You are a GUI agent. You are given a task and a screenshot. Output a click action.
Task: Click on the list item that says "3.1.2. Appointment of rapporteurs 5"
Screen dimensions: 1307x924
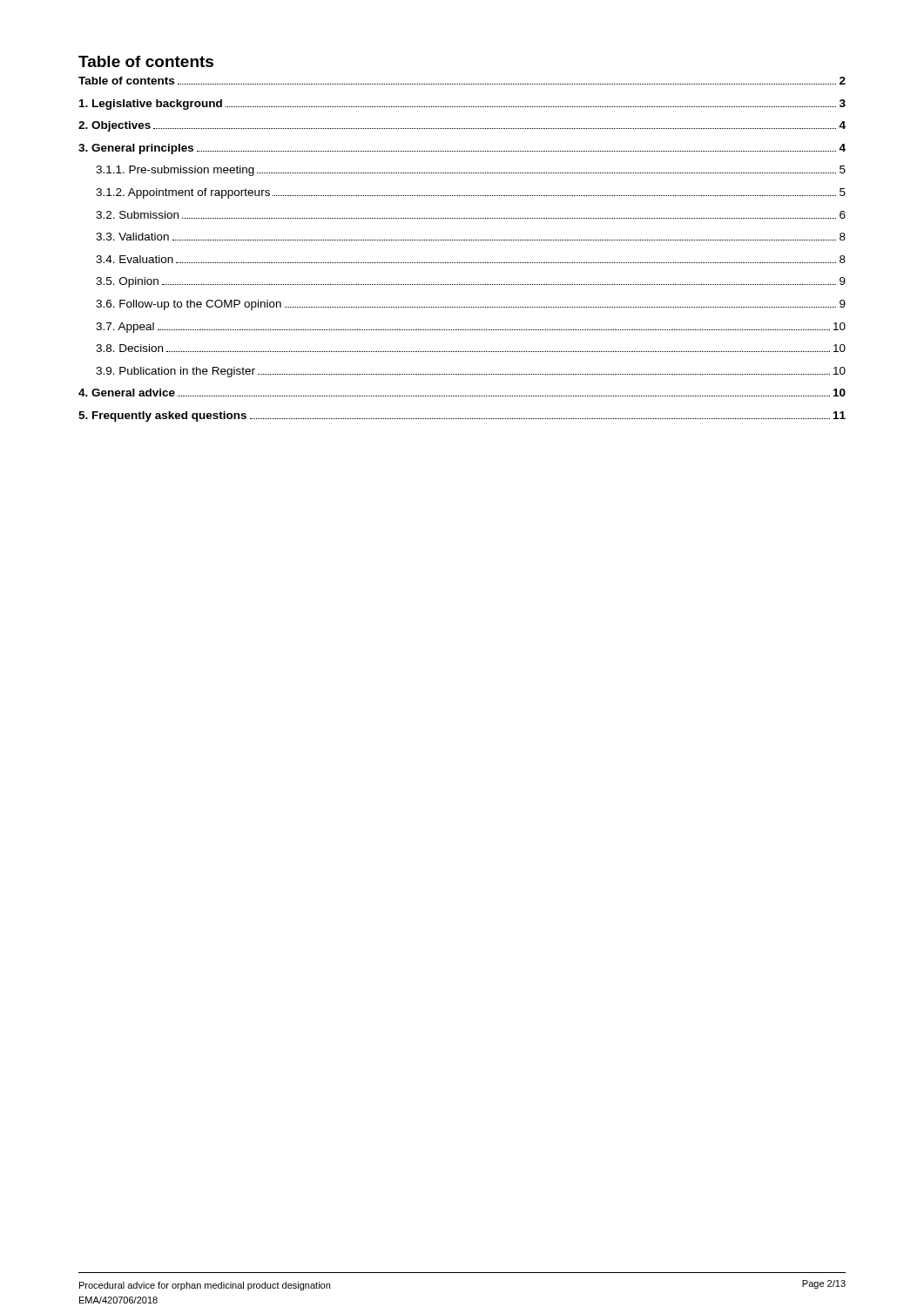[x=471, y=192]
